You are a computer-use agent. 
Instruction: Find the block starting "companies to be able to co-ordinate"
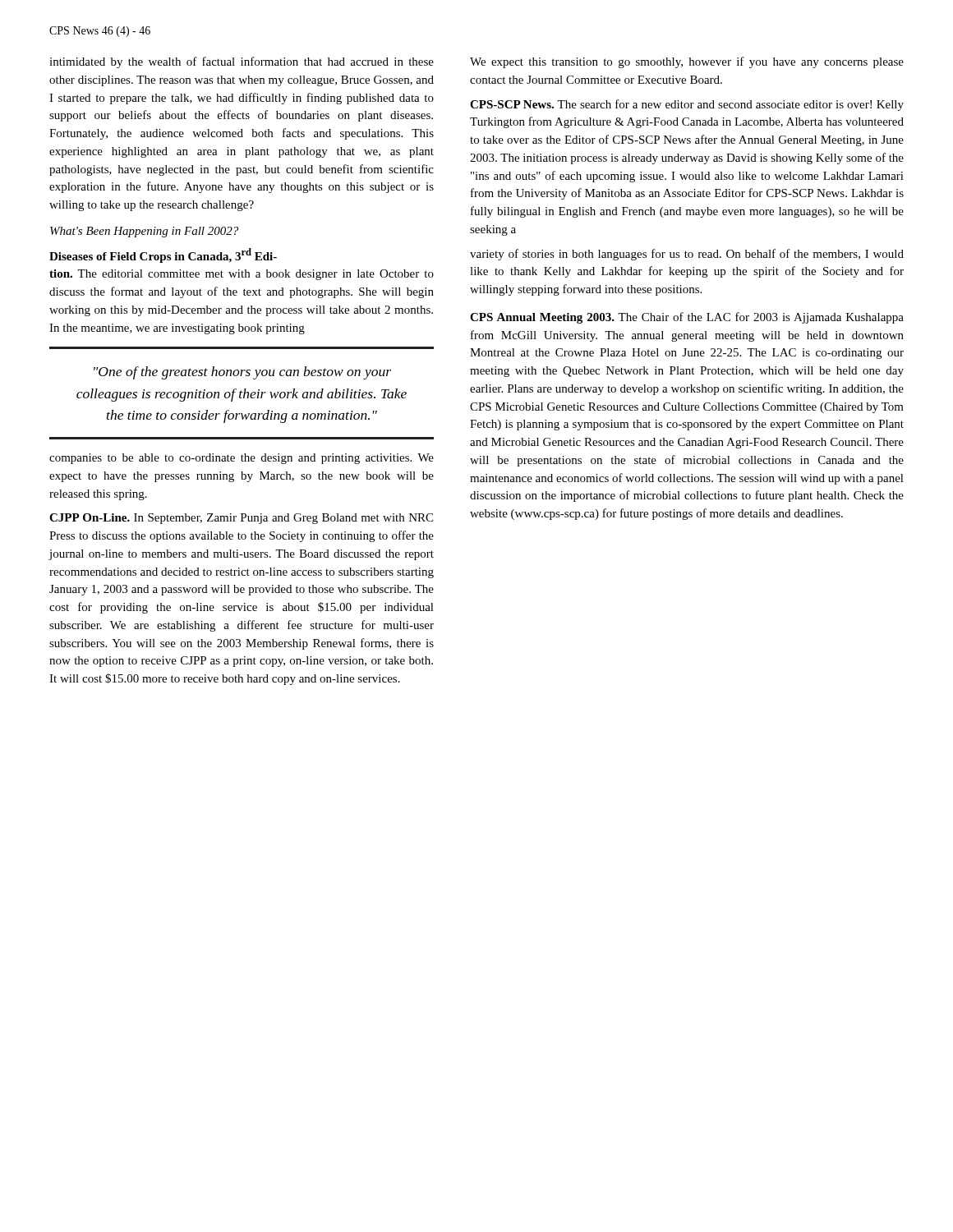(x=242, y=569)
